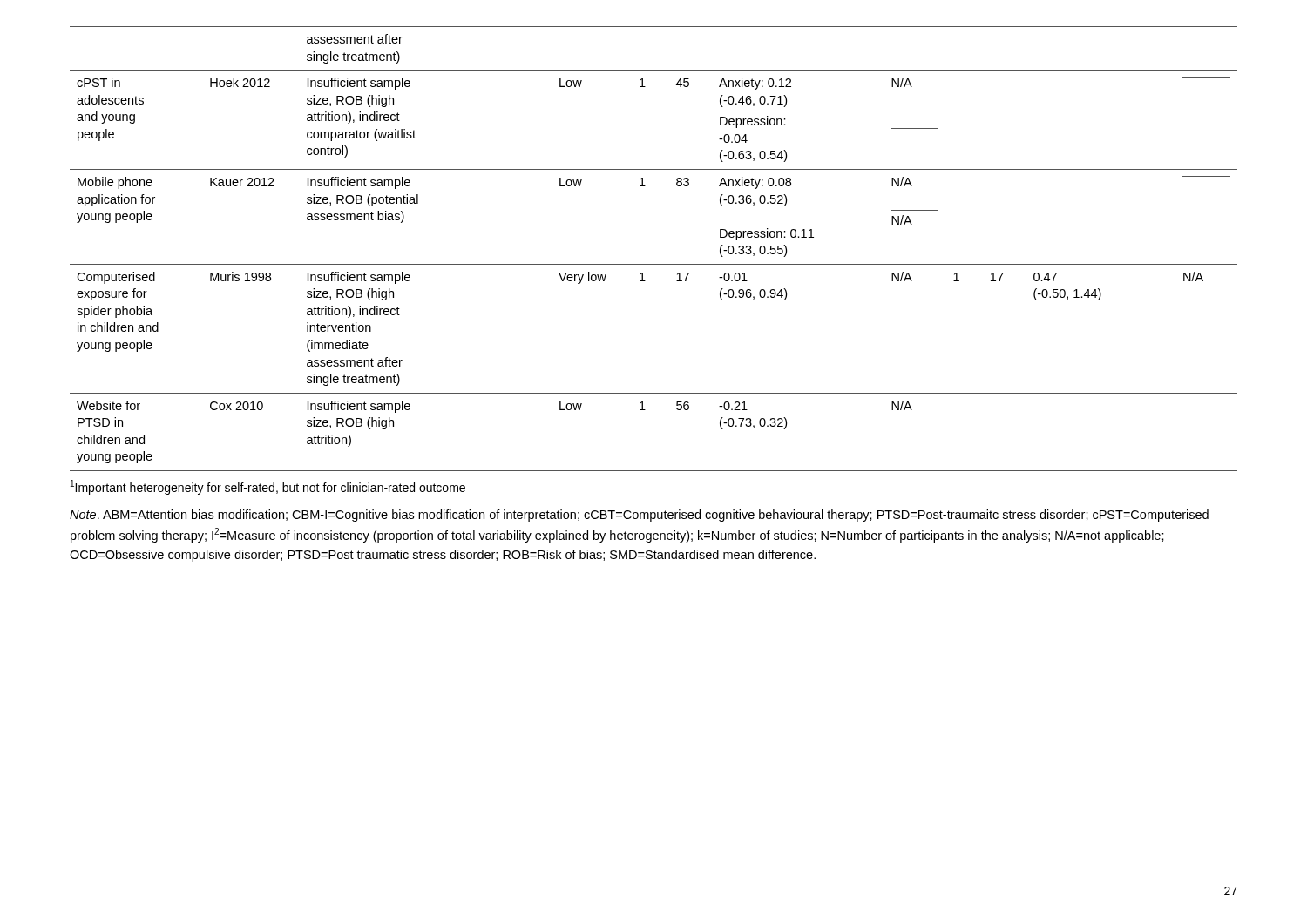Locate the block of text that opens with "1Important heterogeneity for self-rated, but not"
Image resolution: width=1307 pixels, height=924 pixels.
[x=268, y=487]
